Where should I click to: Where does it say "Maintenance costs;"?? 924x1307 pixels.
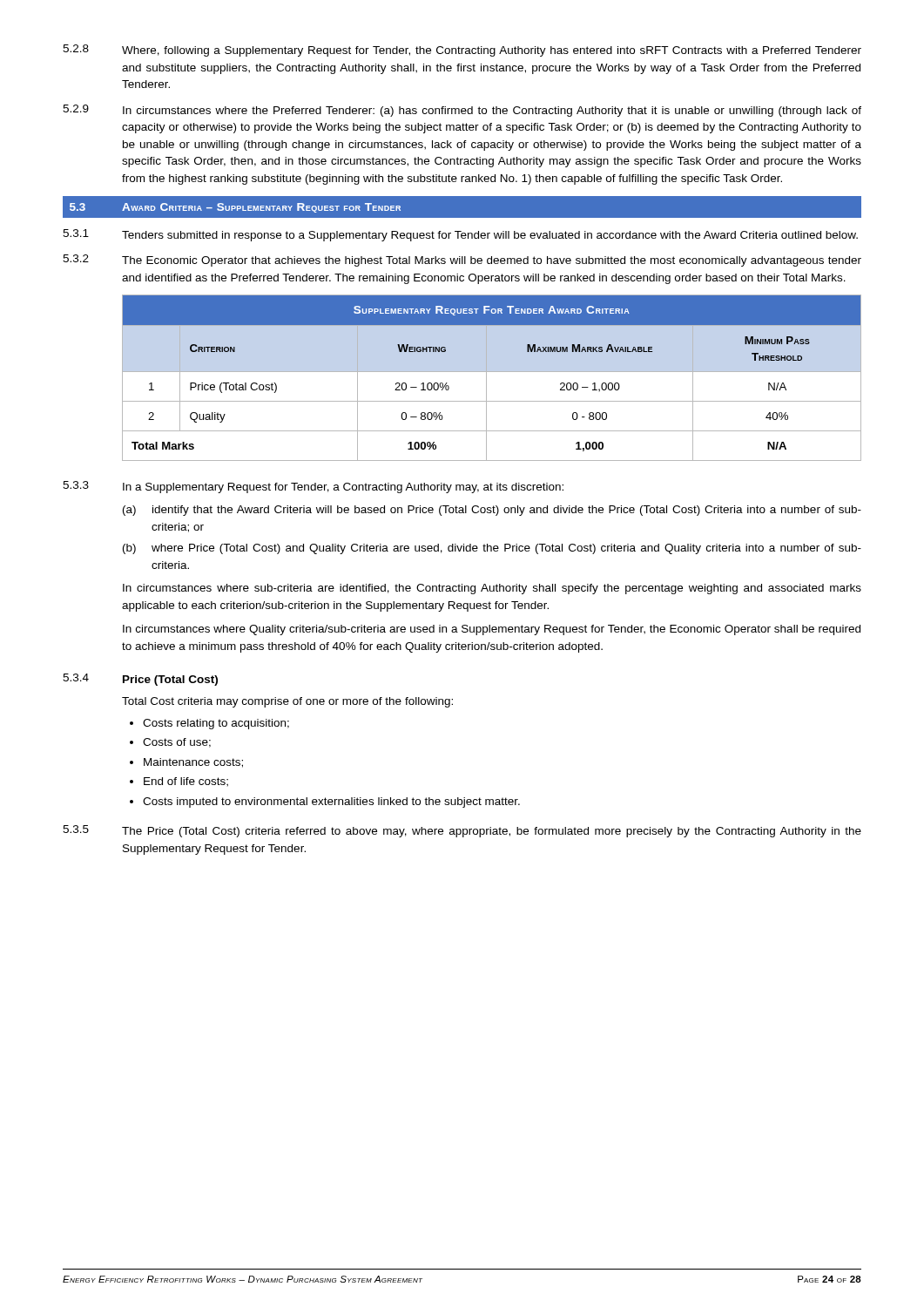click(x=193, y=762)
